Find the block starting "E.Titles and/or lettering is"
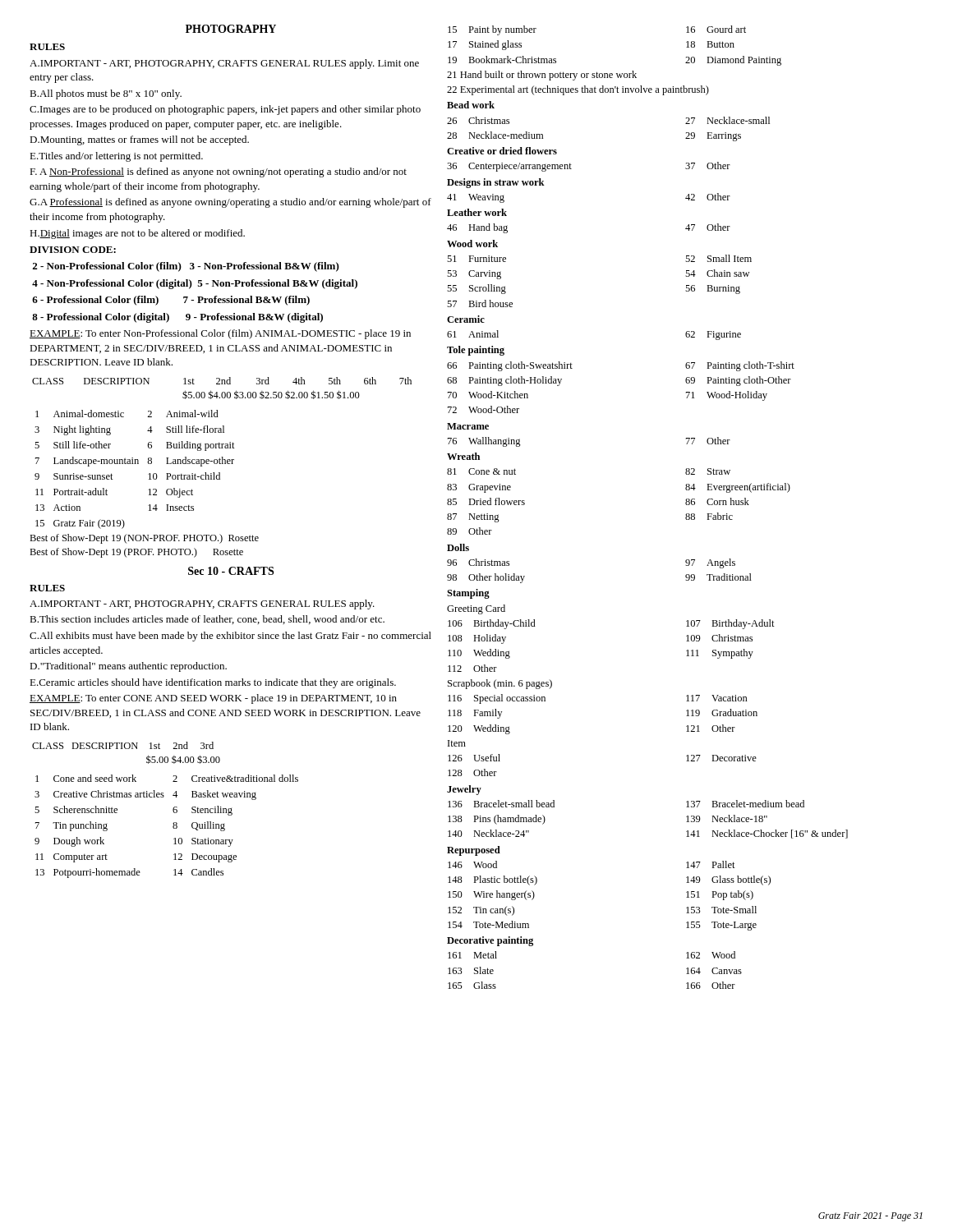Image resolution: width=953 pixels, height=1232 pixels. (x=116, y=155)
